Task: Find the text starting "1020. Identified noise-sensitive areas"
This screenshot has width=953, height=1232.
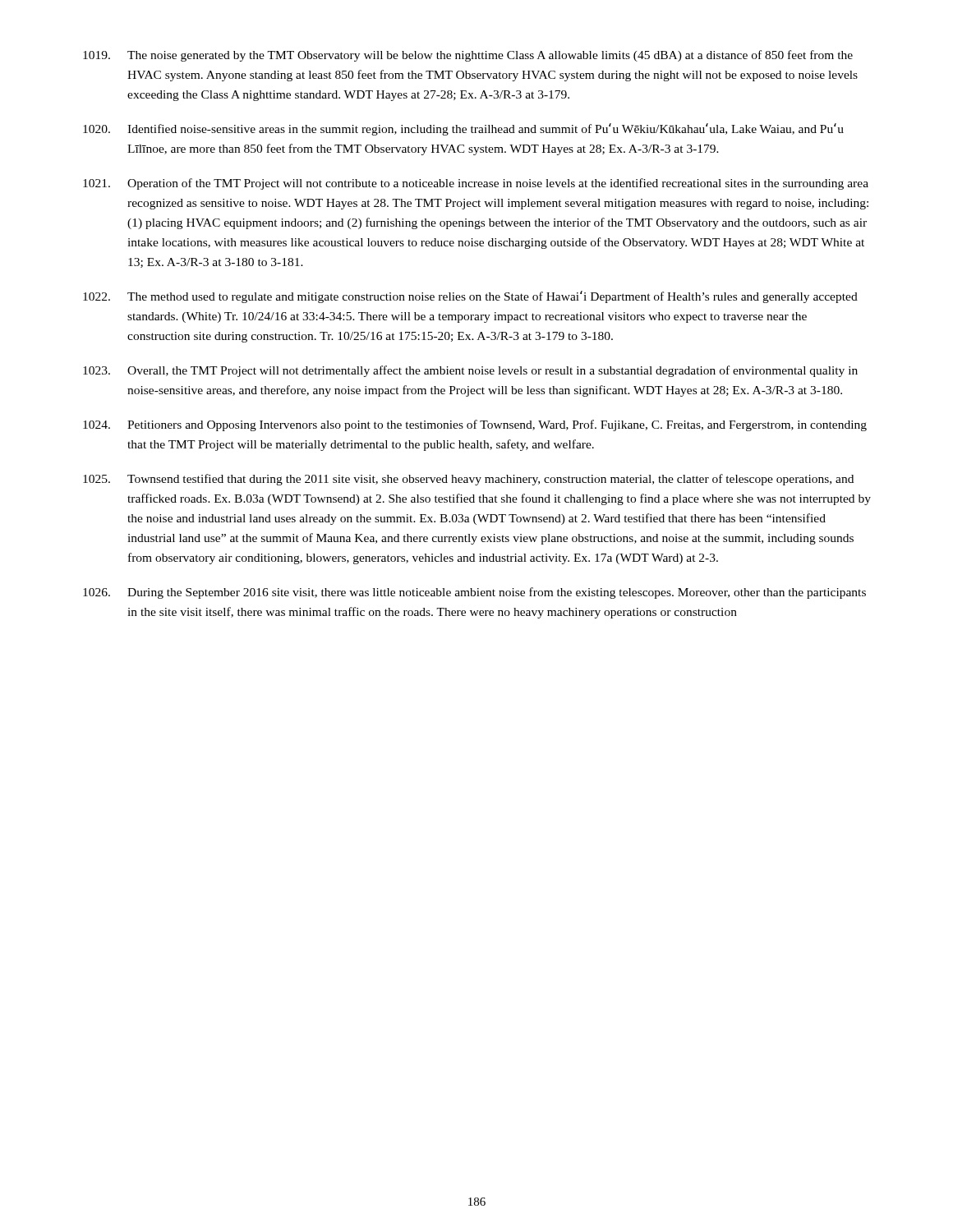Action: (476, 139)
